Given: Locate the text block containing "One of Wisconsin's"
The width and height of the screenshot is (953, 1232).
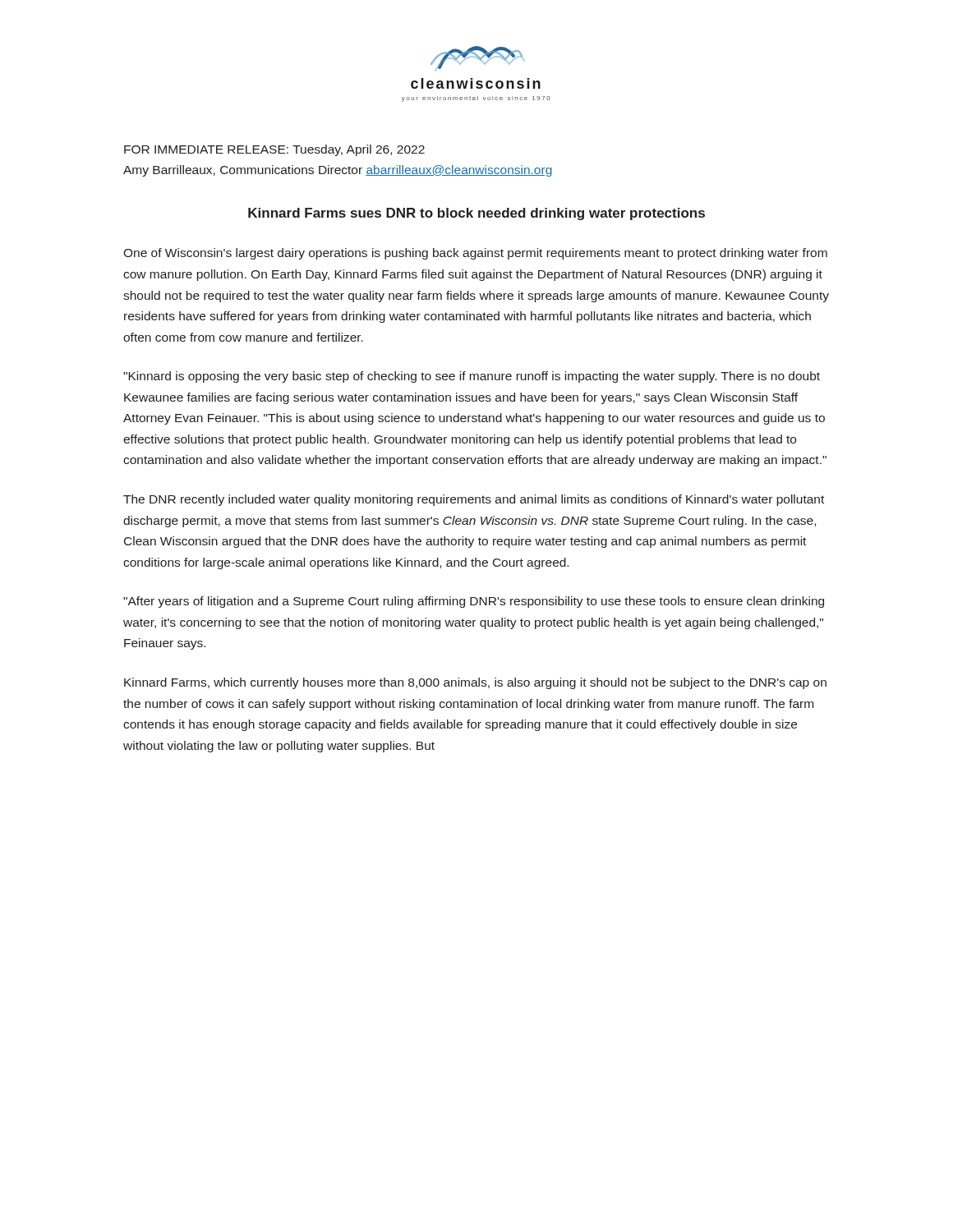Looking at the screenshot, I should (476, 295).
